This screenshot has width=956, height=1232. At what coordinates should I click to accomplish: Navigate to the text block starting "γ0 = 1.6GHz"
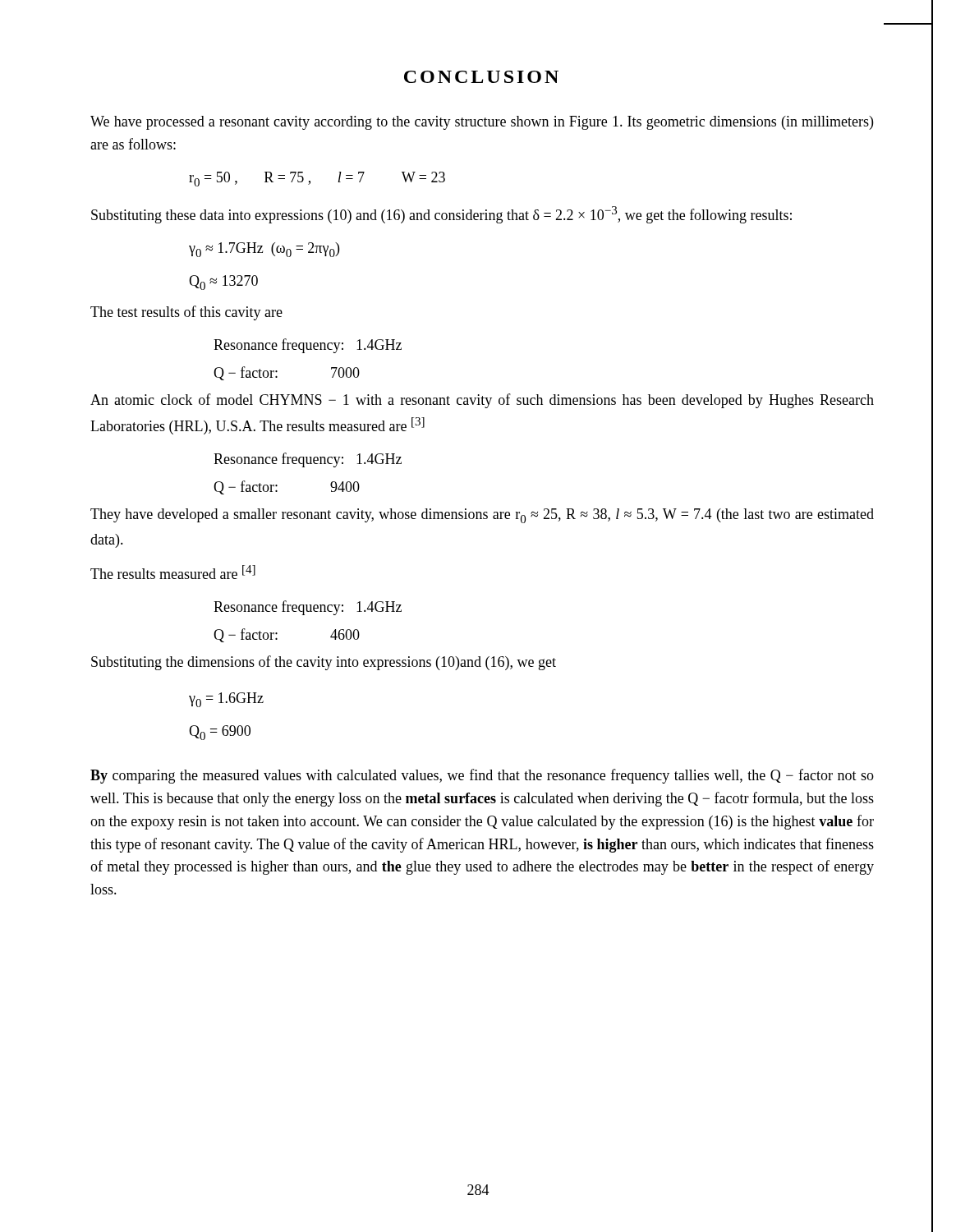tap(226, 699)
